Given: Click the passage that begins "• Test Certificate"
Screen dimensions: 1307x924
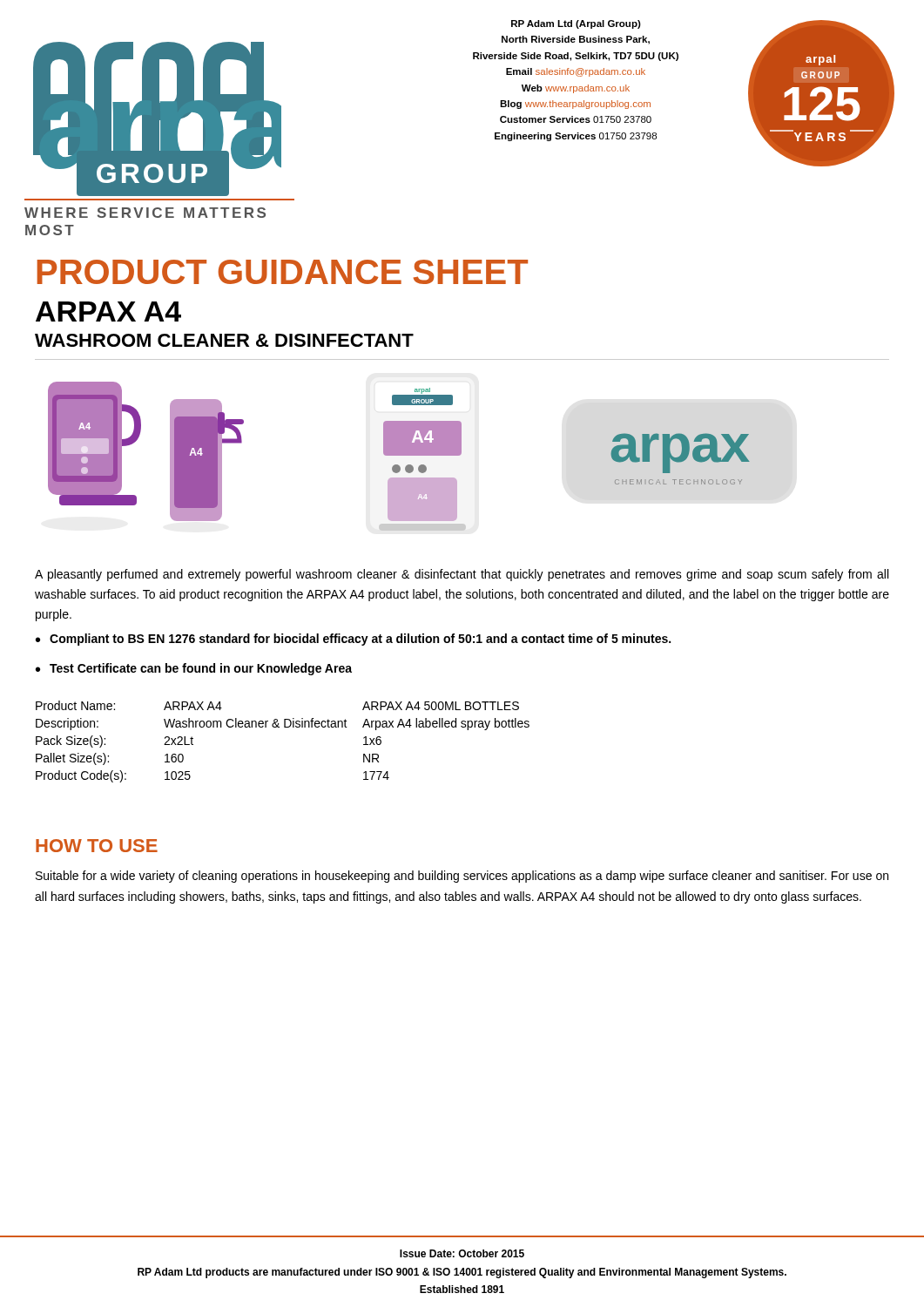Looking at the screenshot, I should pos(193,669).
